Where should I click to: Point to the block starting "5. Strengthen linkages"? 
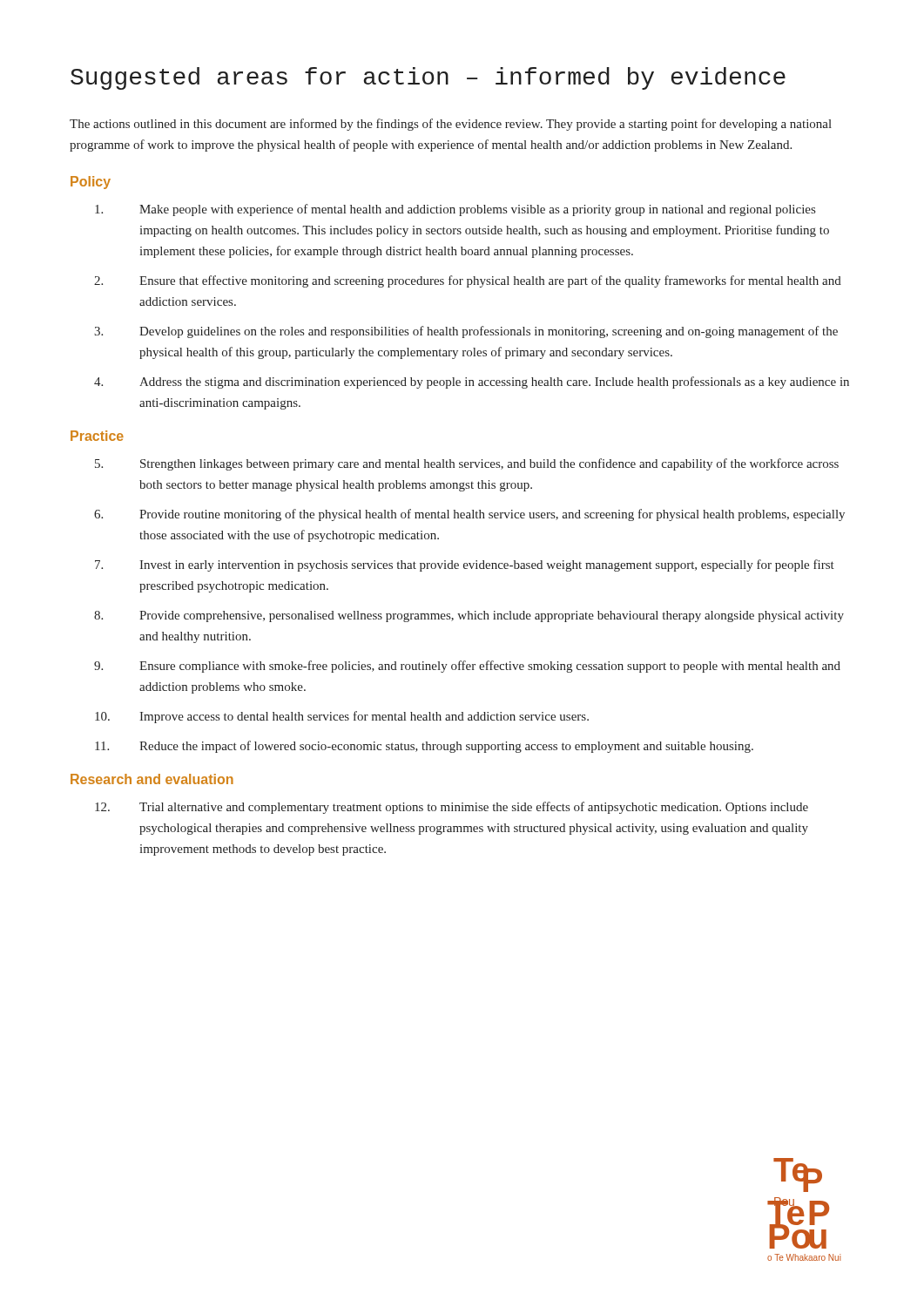(462, 474)
